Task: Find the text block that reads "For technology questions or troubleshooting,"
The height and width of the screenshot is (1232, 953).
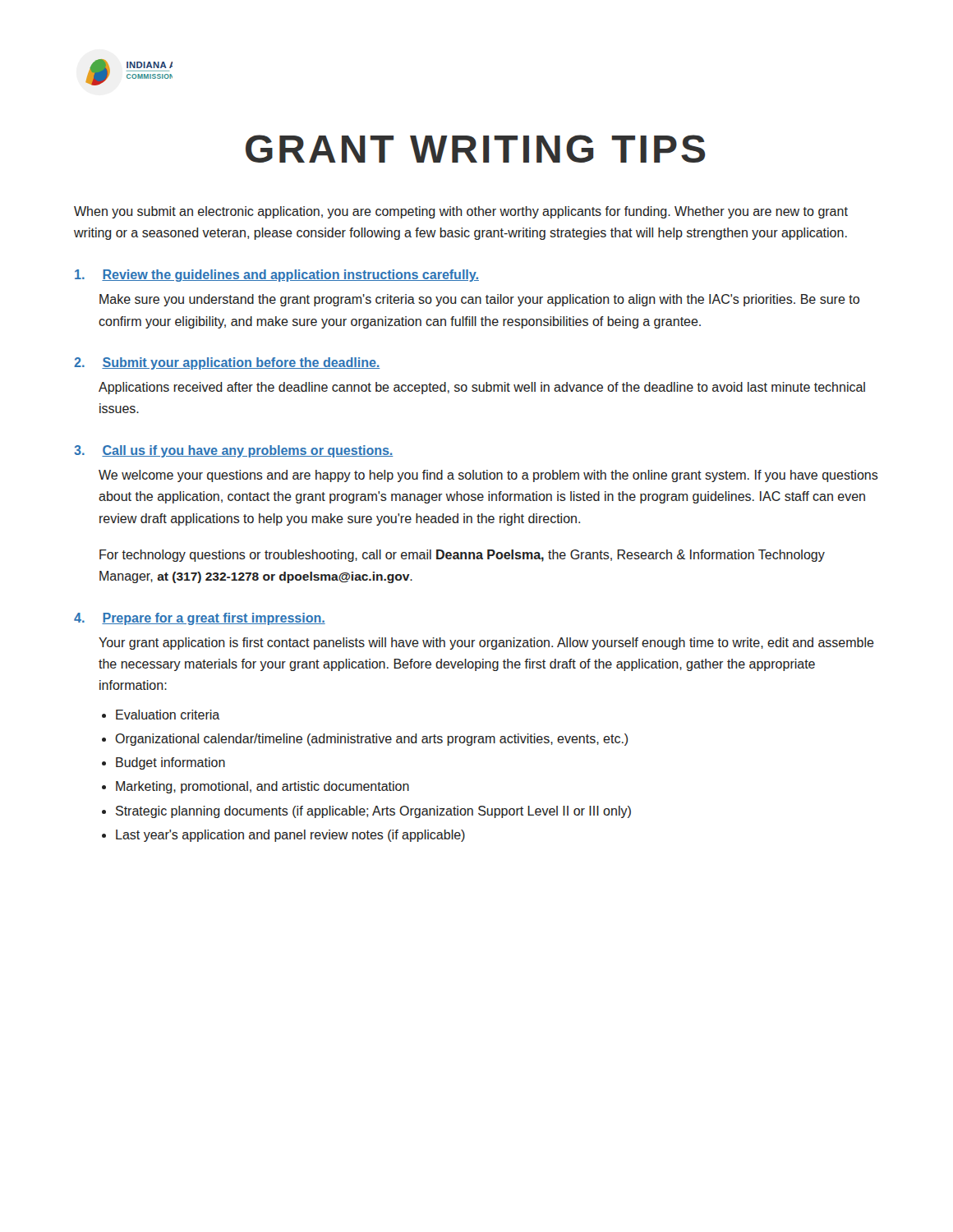Action: (x=462, y=566)
